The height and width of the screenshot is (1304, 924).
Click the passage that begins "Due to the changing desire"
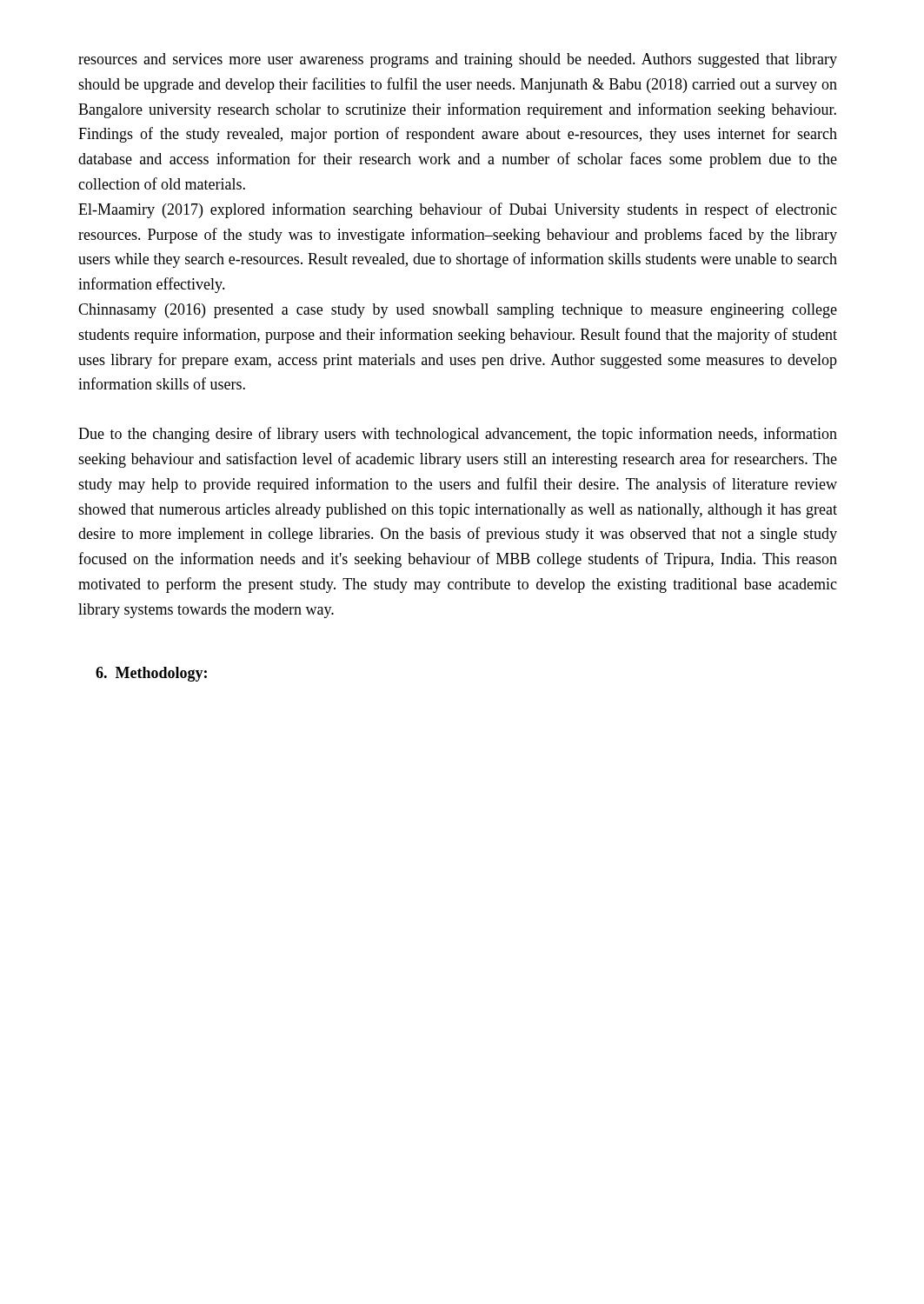tap(458, 522)
